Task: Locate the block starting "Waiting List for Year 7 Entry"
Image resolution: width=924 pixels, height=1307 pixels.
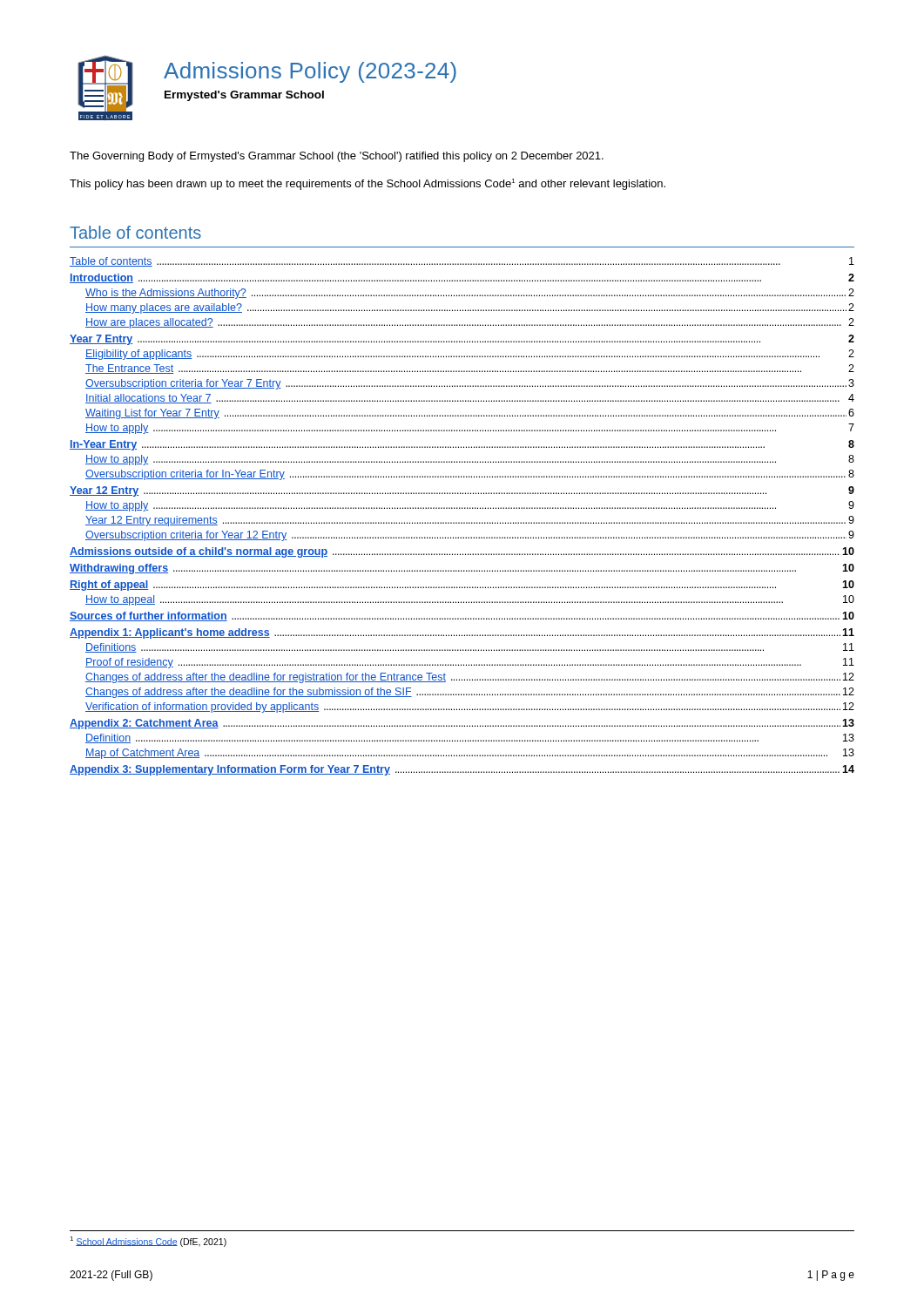Action: 470,413
